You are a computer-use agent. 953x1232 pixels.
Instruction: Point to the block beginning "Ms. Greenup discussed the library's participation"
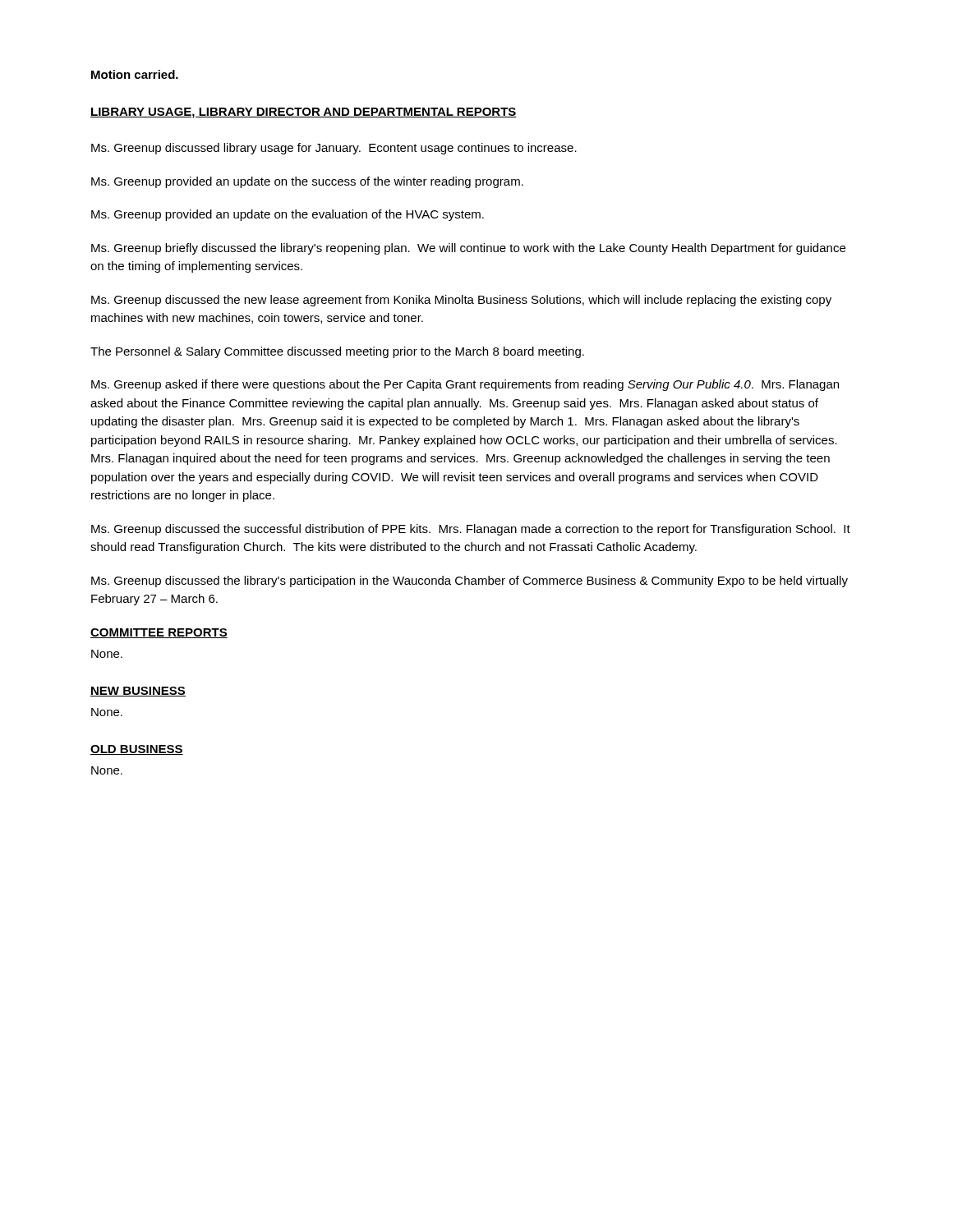coord(469,589)
